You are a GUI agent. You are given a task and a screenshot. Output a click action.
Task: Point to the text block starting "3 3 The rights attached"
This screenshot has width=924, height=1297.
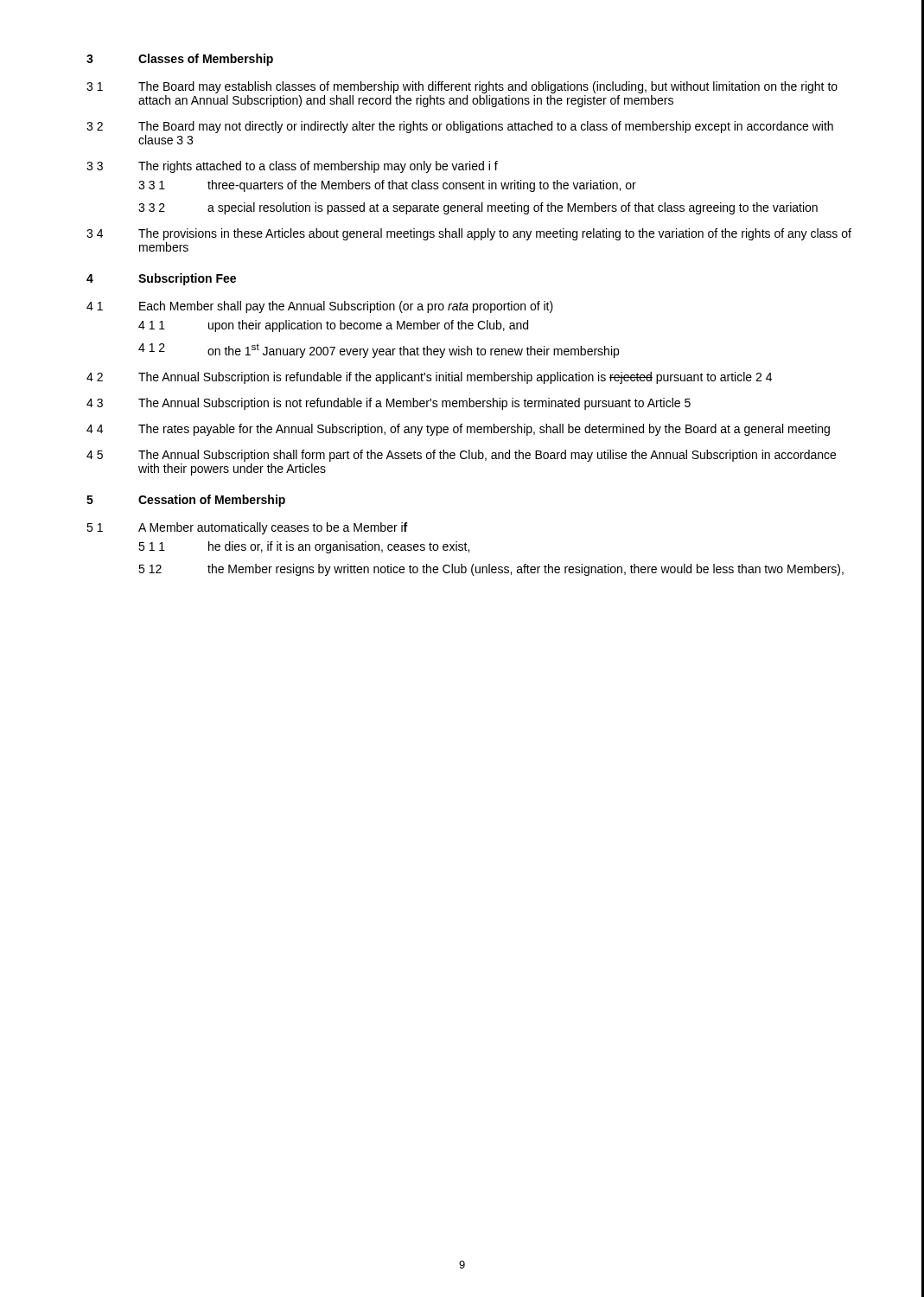click(471, 166)
